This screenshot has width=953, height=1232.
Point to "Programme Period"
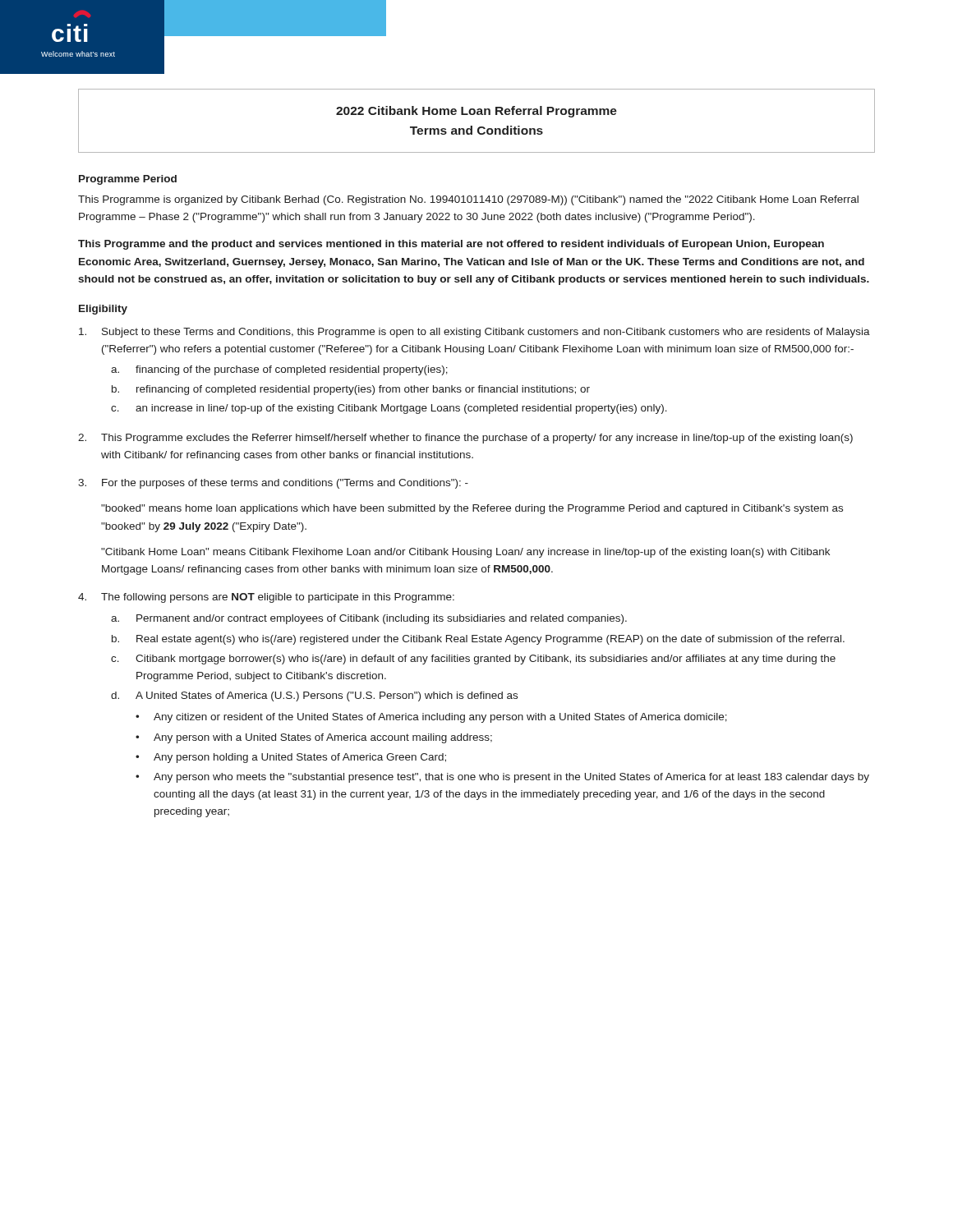click(x=128, y=179)
